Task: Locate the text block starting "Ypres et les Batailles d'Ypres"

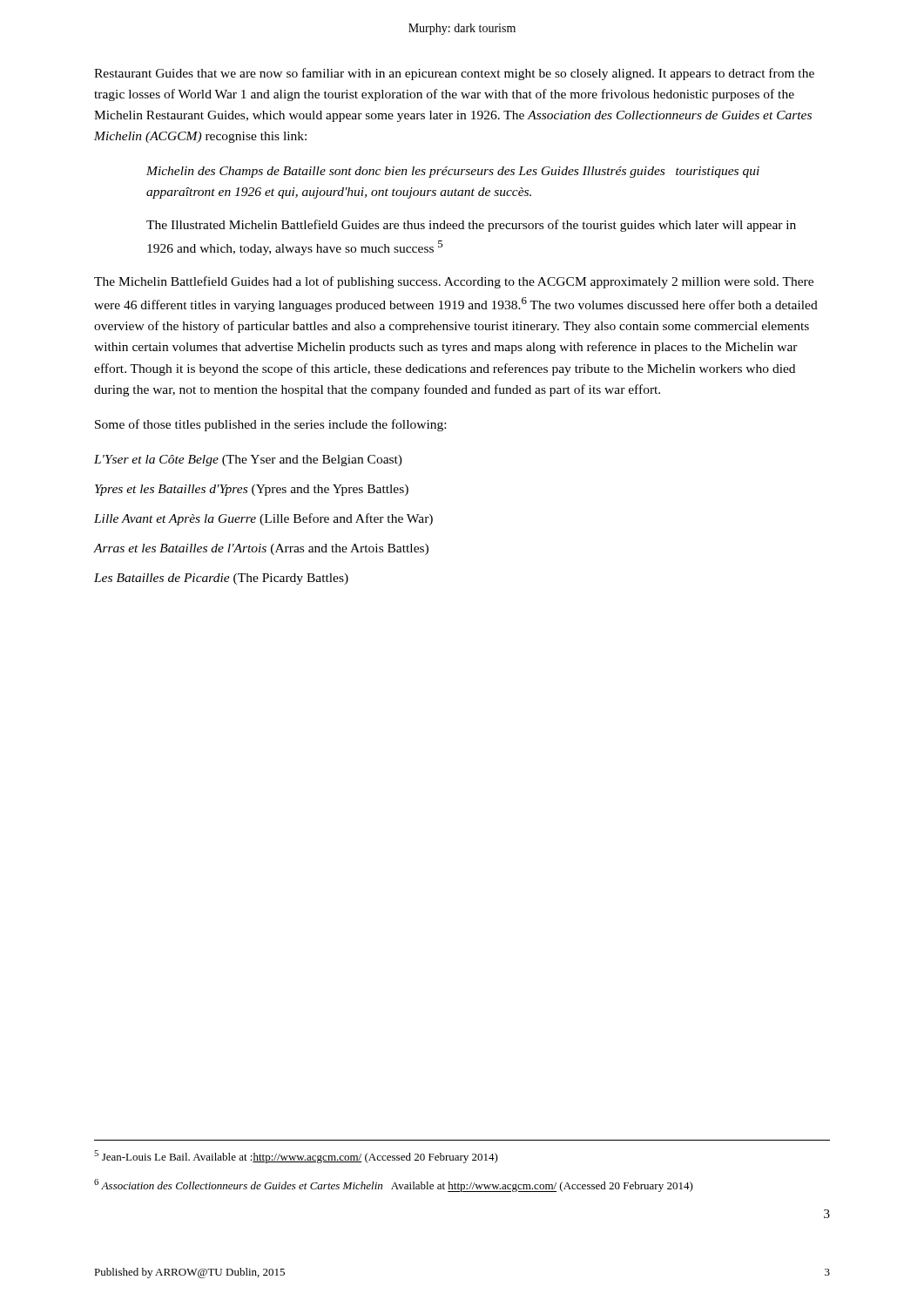Action: [251, 488]
